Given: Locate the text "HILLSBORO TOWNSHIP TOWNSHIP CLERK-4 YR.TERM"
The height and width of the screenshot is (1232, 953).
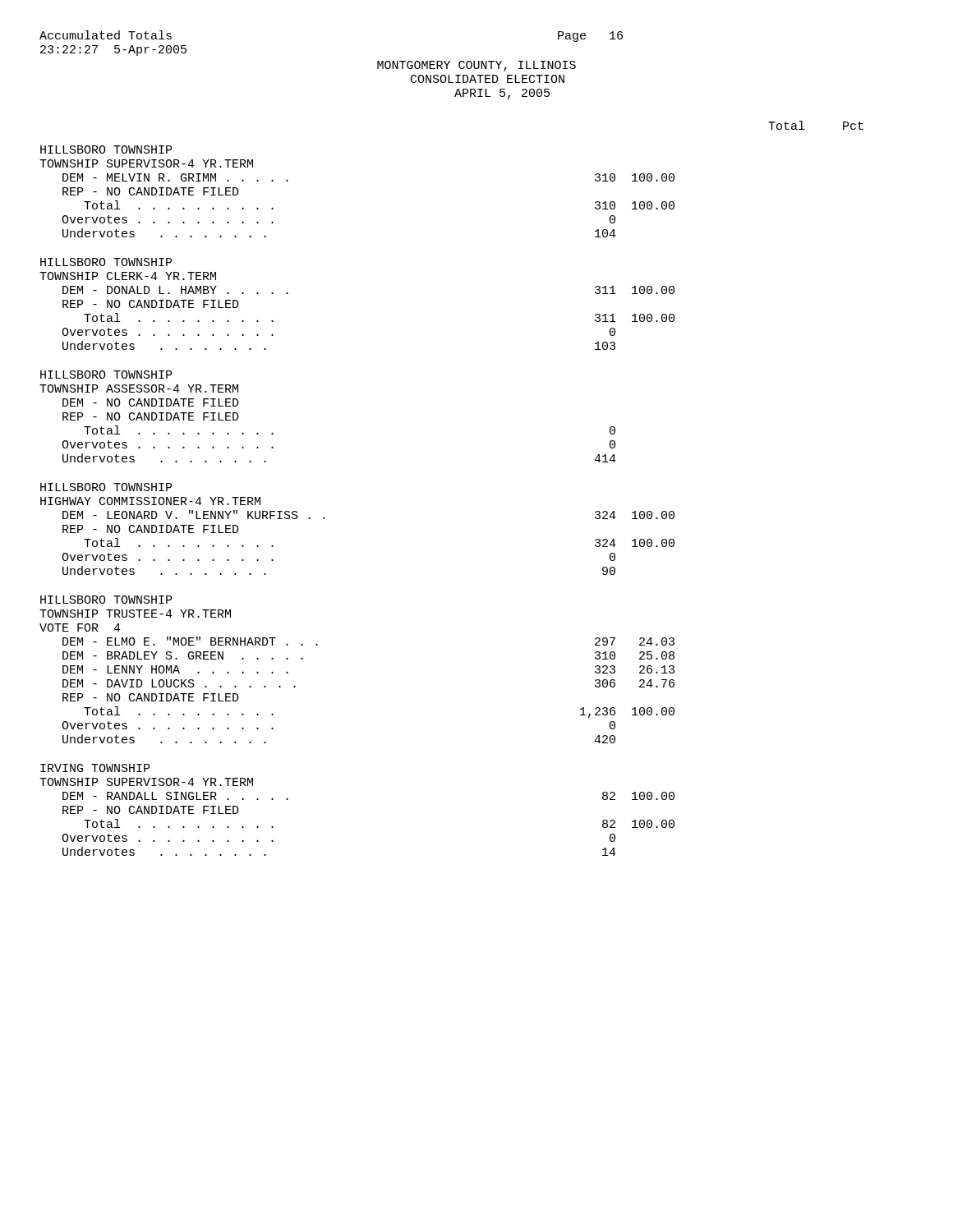Looking at the screenshot, I should [x=128, y=270].
